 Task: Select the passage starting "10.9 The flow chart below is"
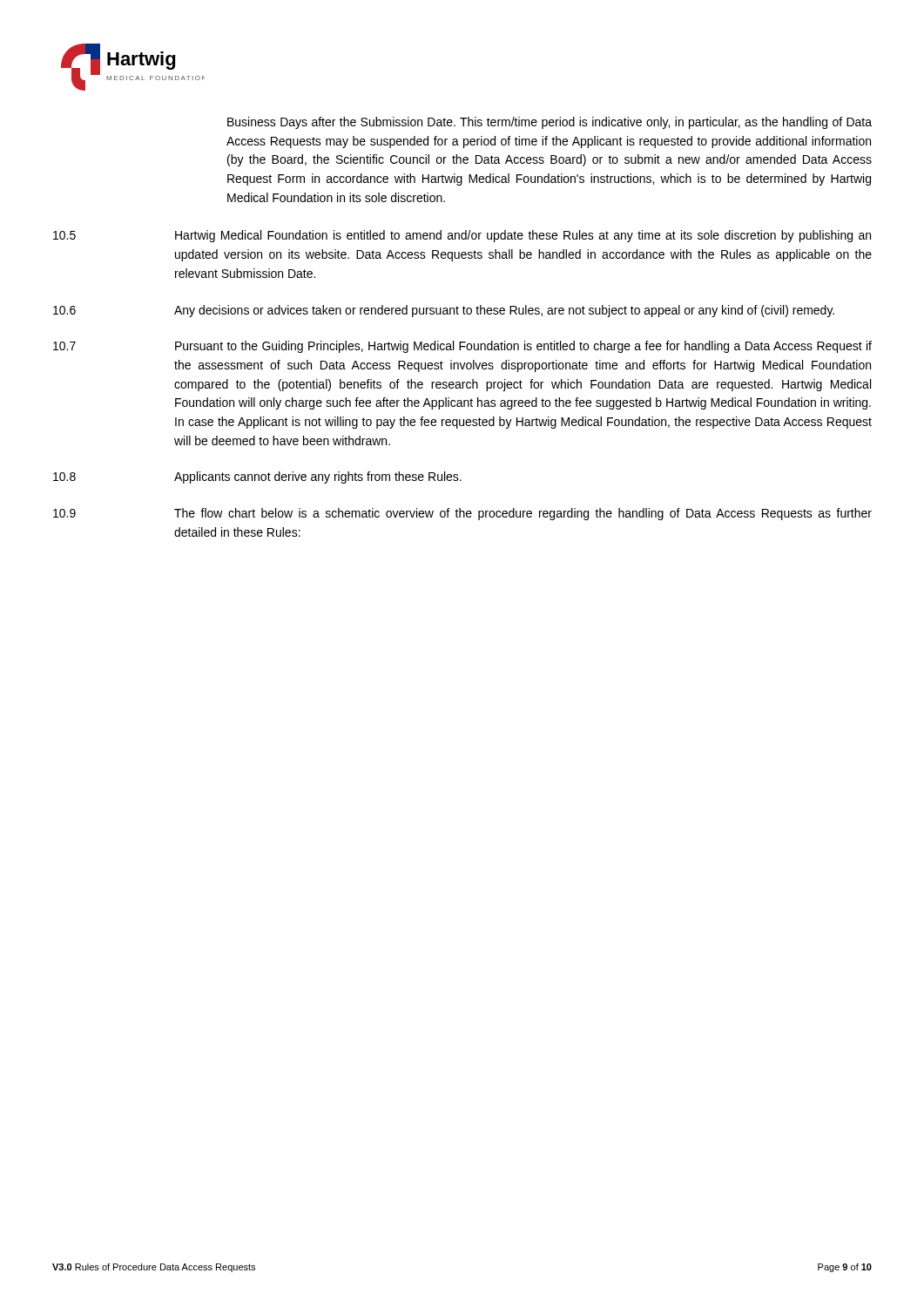[462, 523]
